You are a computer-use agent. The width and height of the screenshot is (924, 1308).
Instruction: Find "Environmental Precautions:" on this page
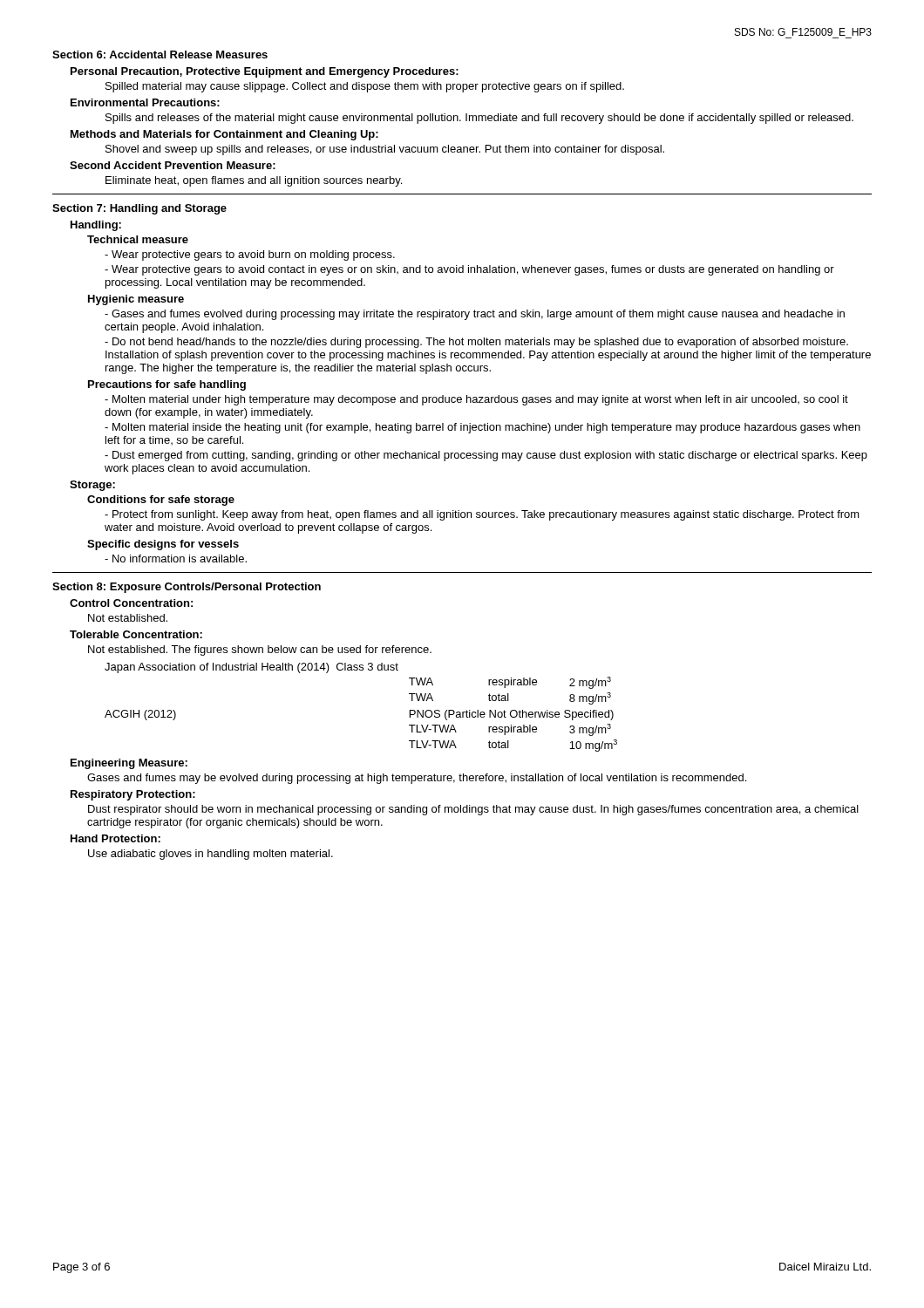pos(145,102)
